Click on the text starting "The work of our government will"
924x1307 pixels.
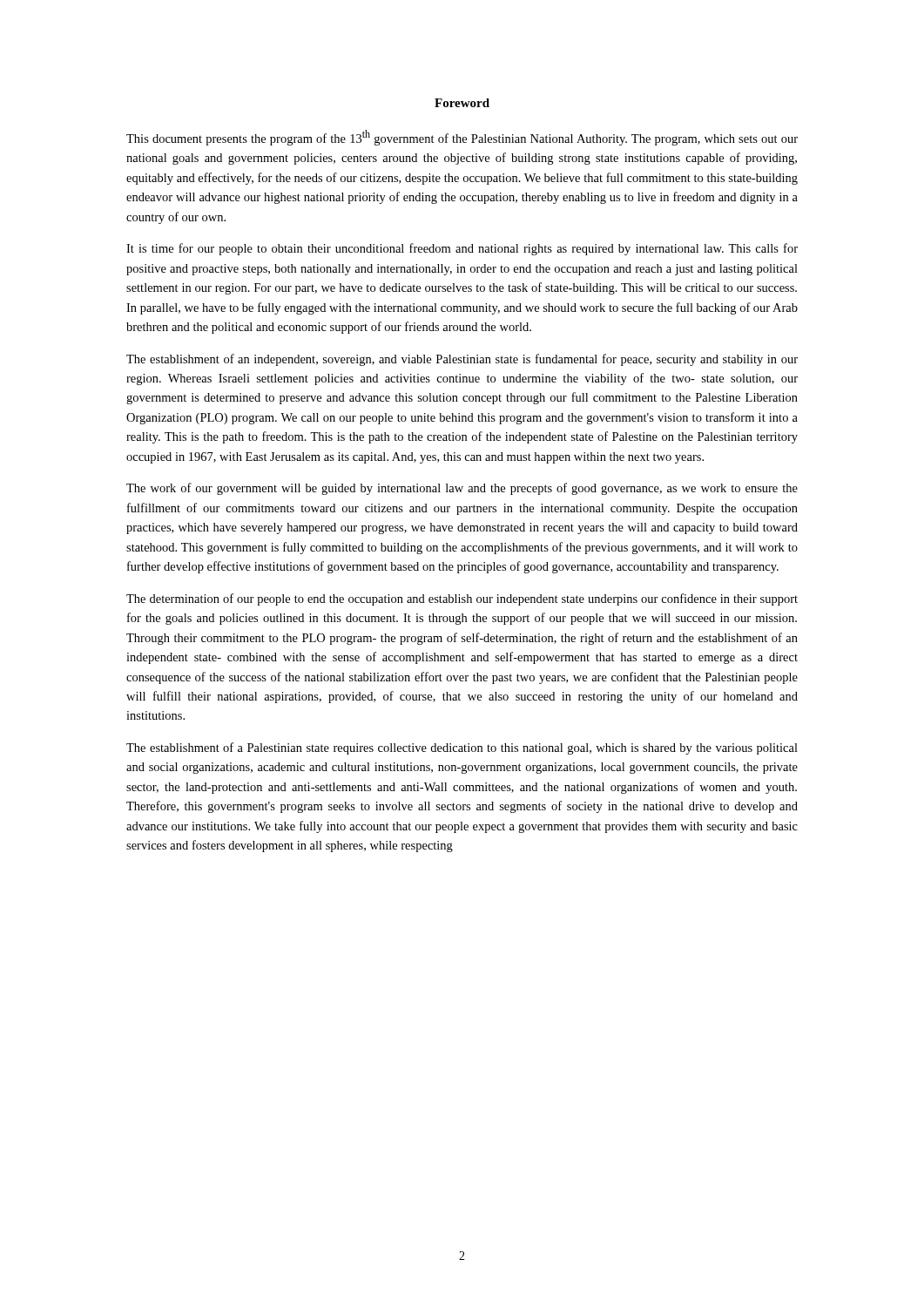(x=462, y=527)
